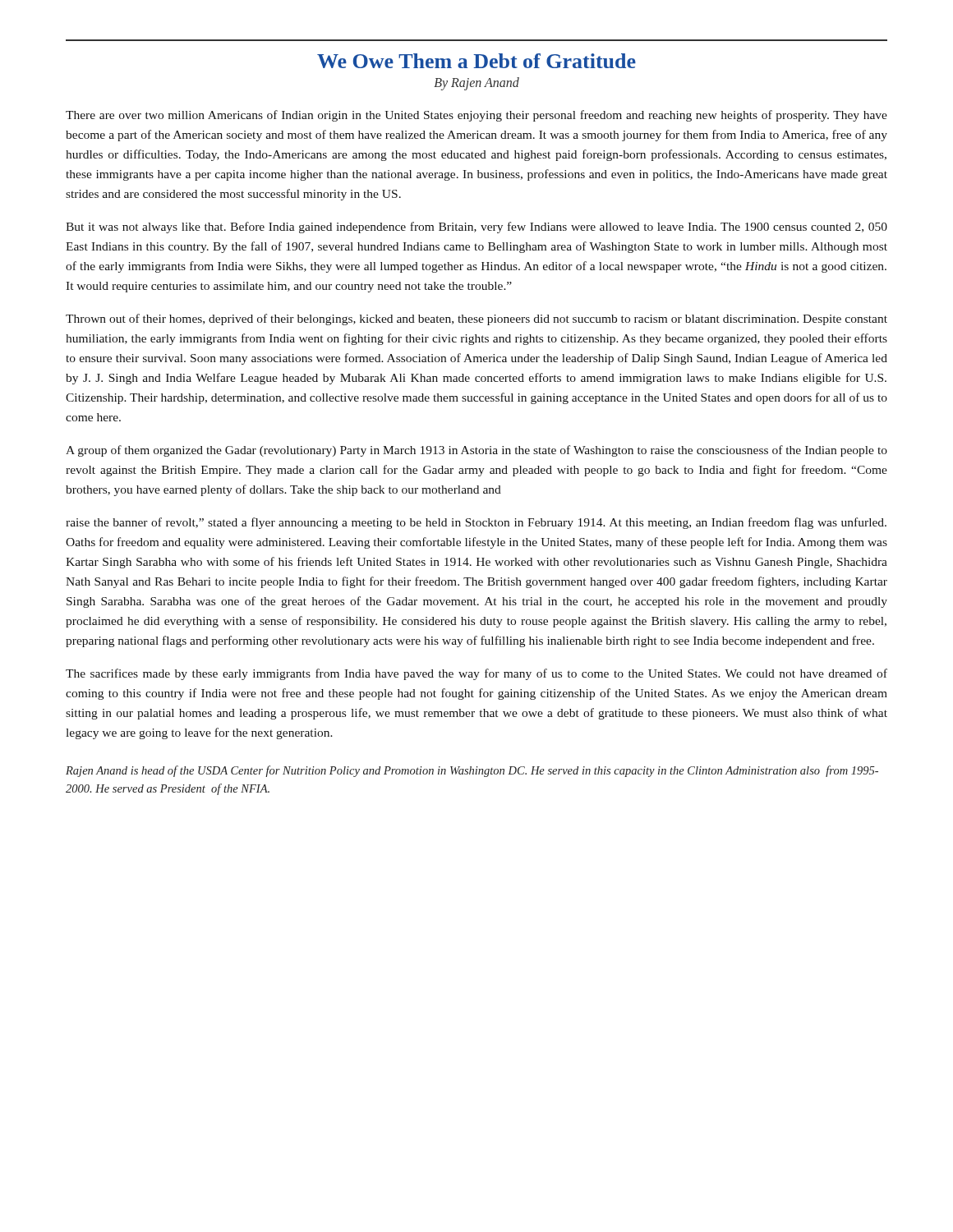Select the title with the text "We Owe Them a Debt of"

[x=476, y=61]
